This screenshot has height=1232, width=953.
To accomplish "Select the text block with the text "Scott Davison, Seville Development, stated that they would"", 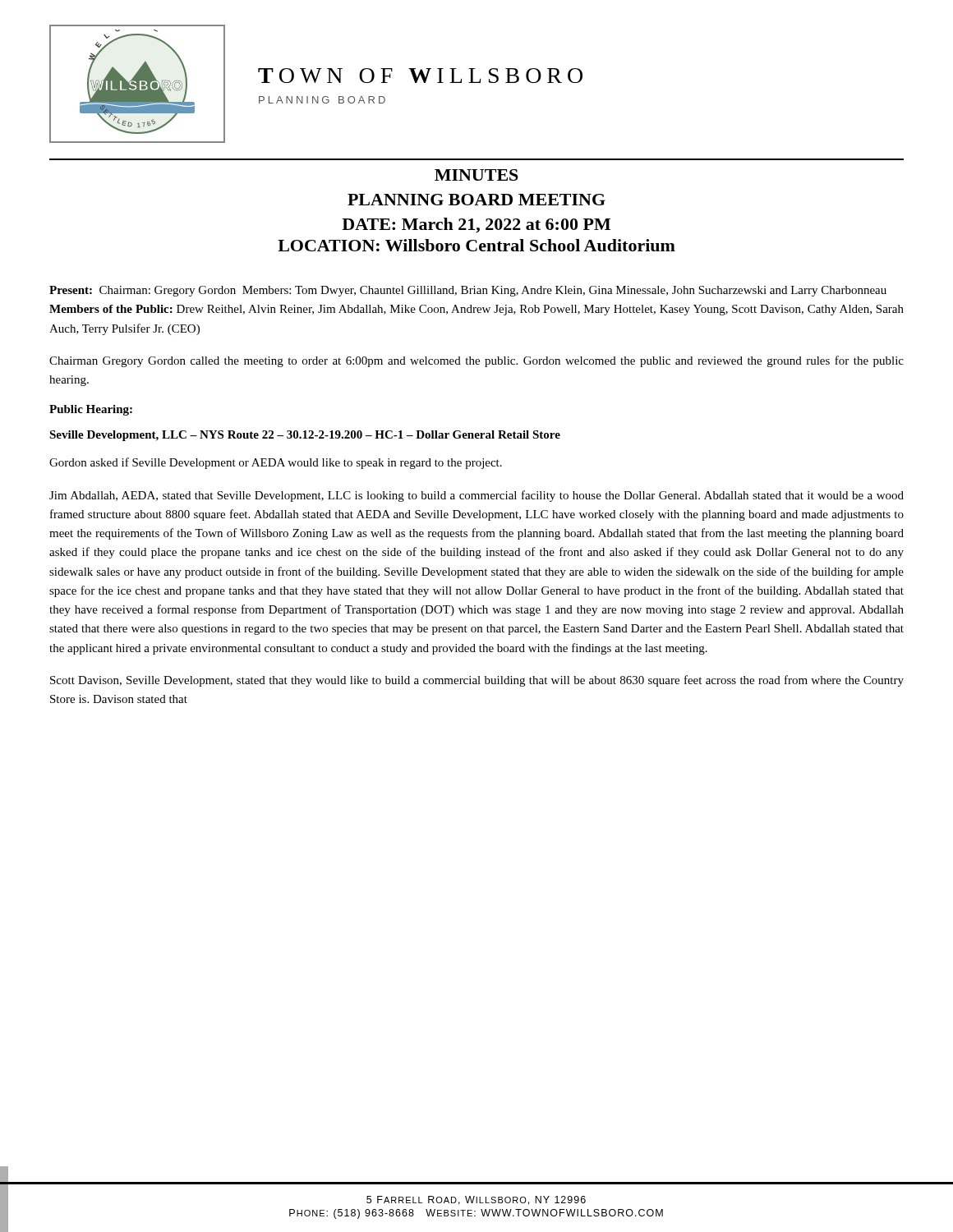I will coord(476,690).
